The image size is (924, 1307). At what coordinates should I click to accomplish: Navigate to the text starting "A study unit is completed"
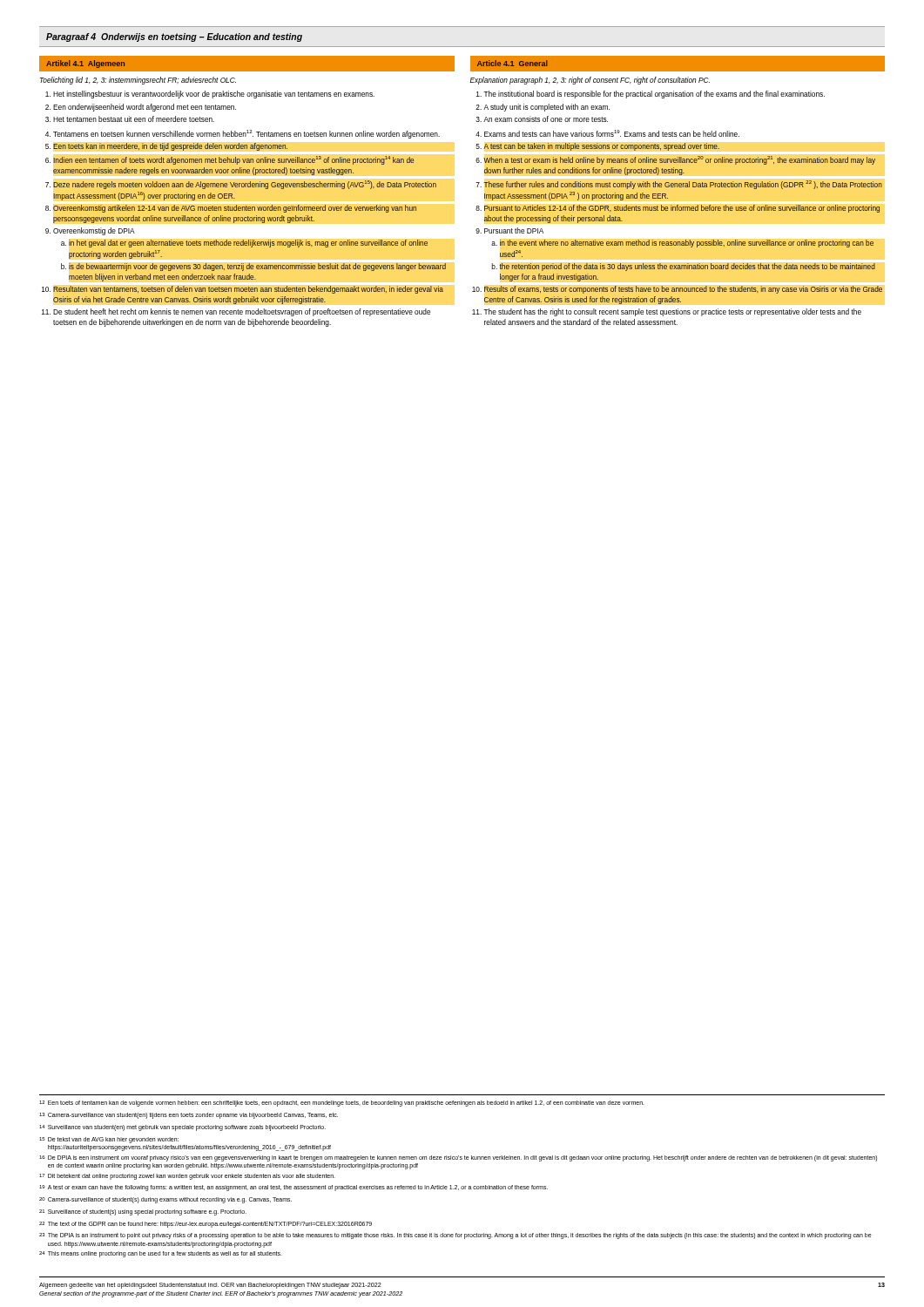point(547,107)
